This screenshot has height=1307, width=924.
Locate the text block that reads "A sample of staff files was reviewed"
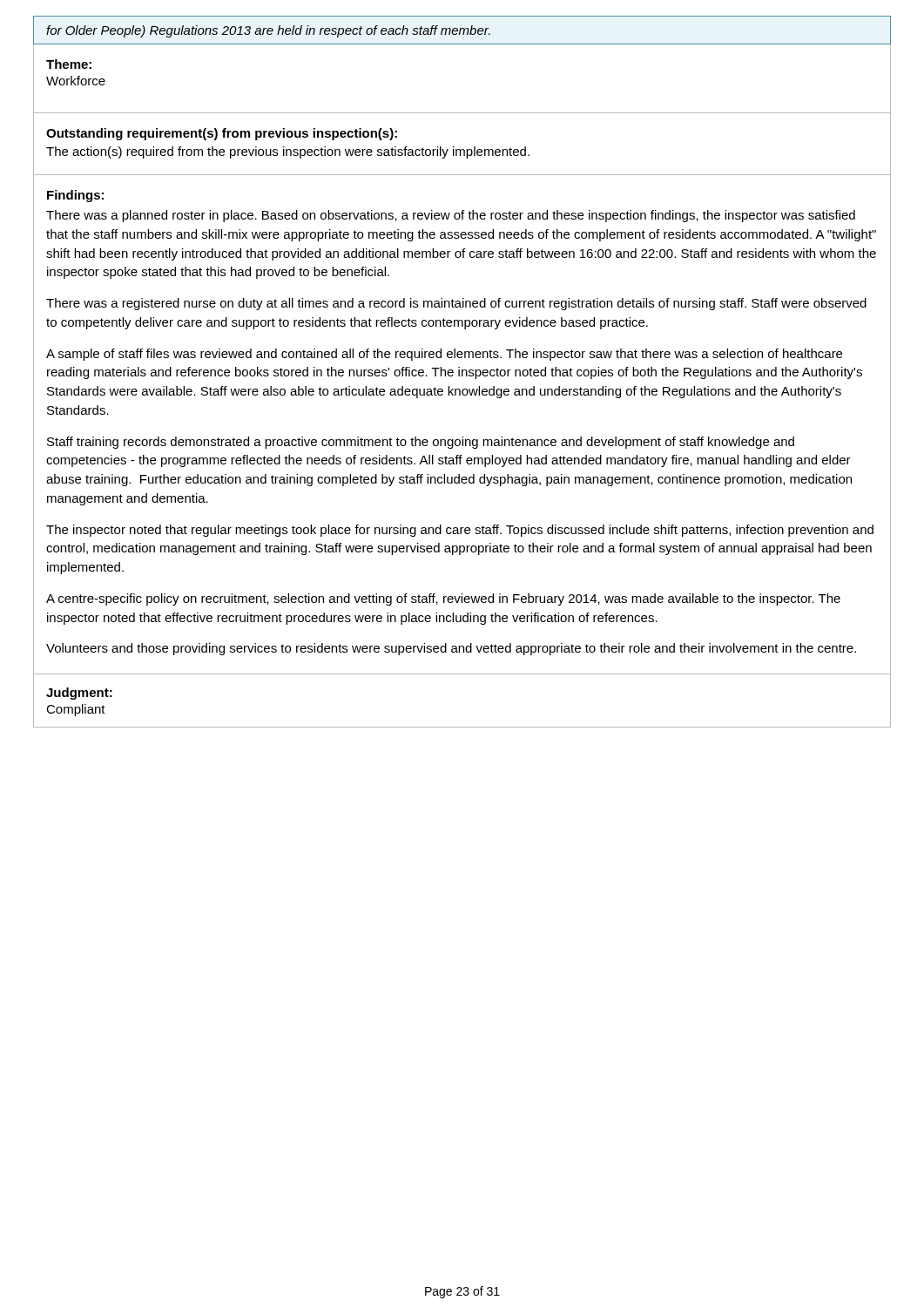[x=454, y=381]
